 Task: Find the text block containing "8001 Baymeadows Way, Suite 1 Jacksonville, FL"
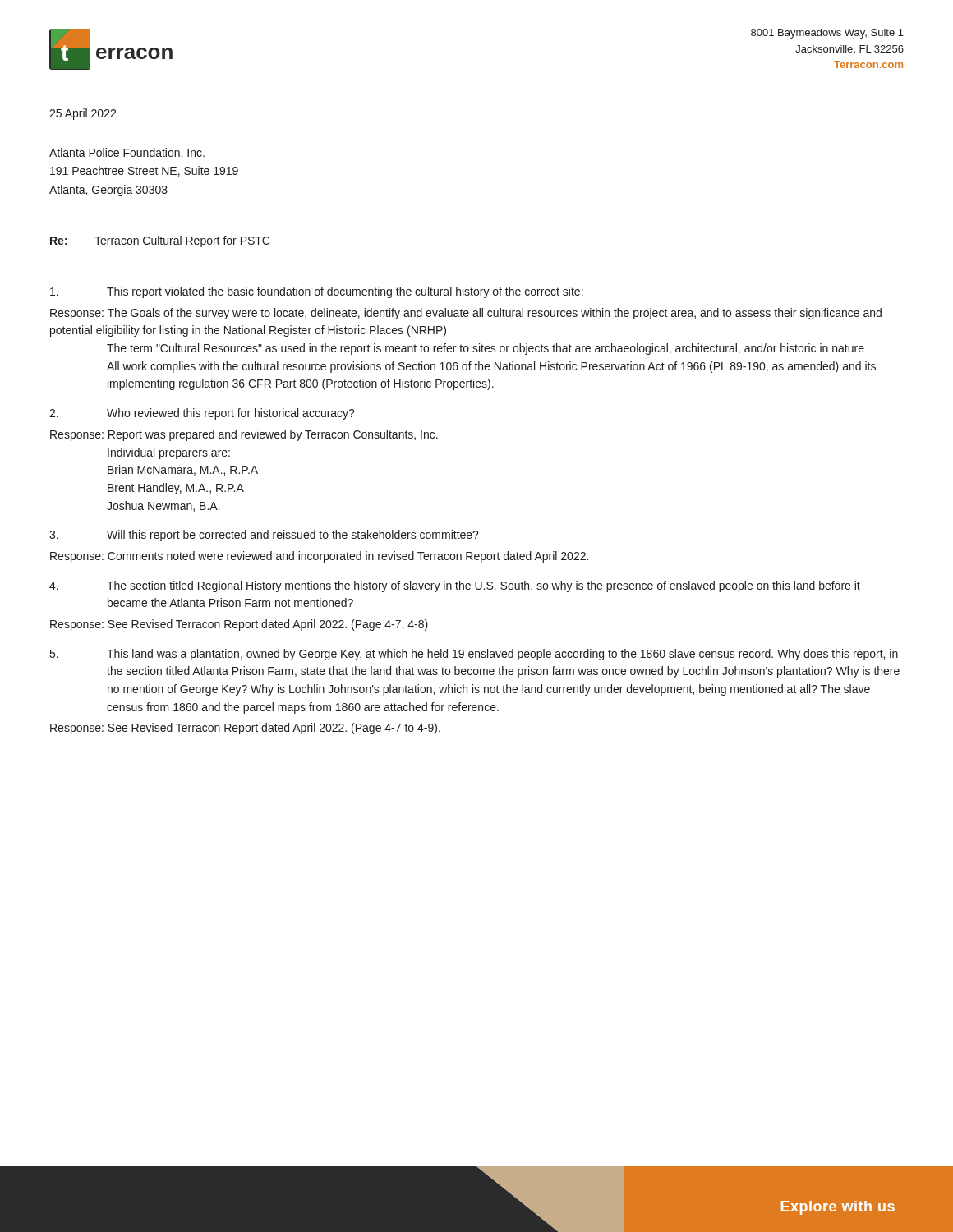click(x=827, y=48)
